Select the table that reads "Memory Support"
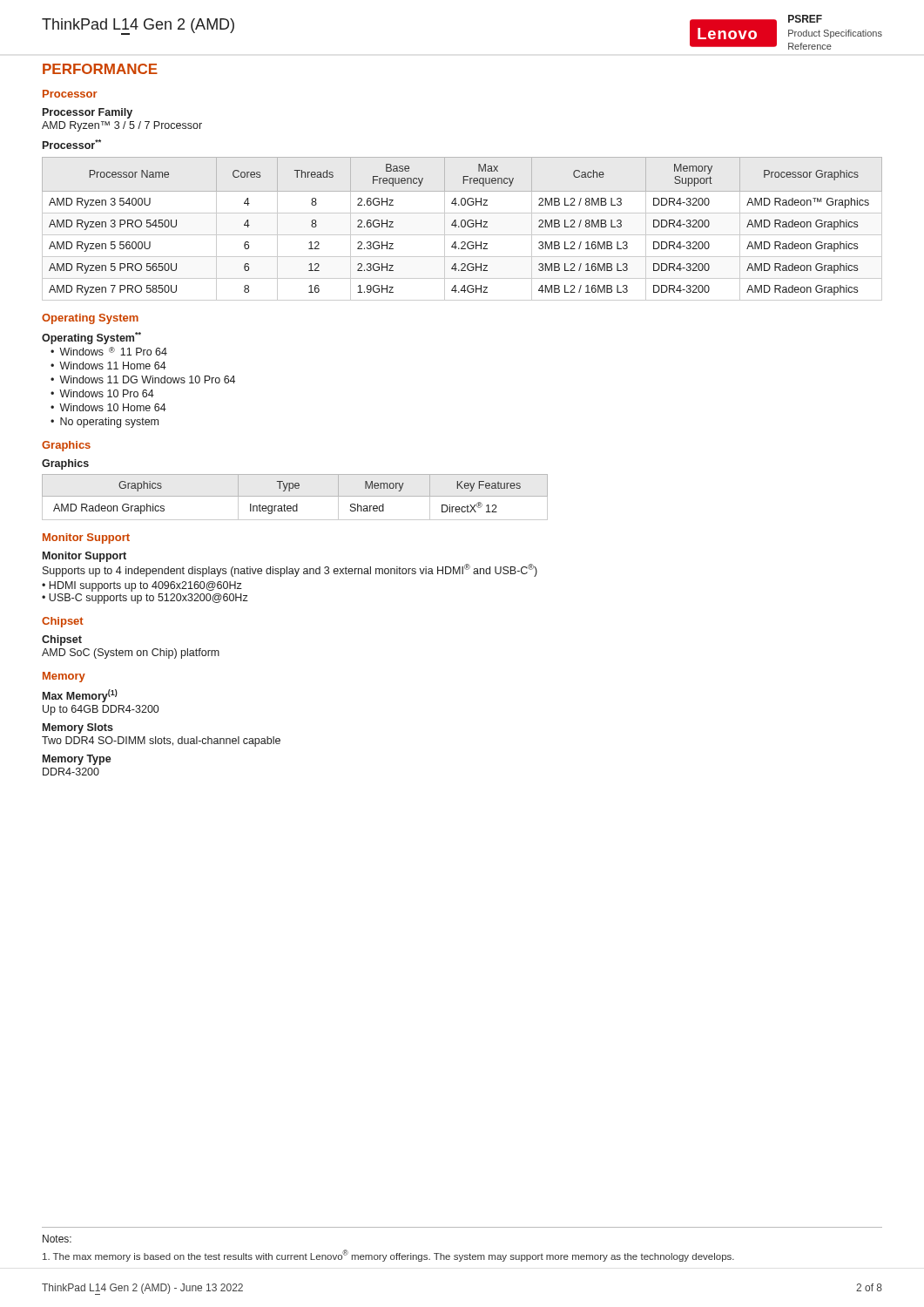 (x=462, y=229)
